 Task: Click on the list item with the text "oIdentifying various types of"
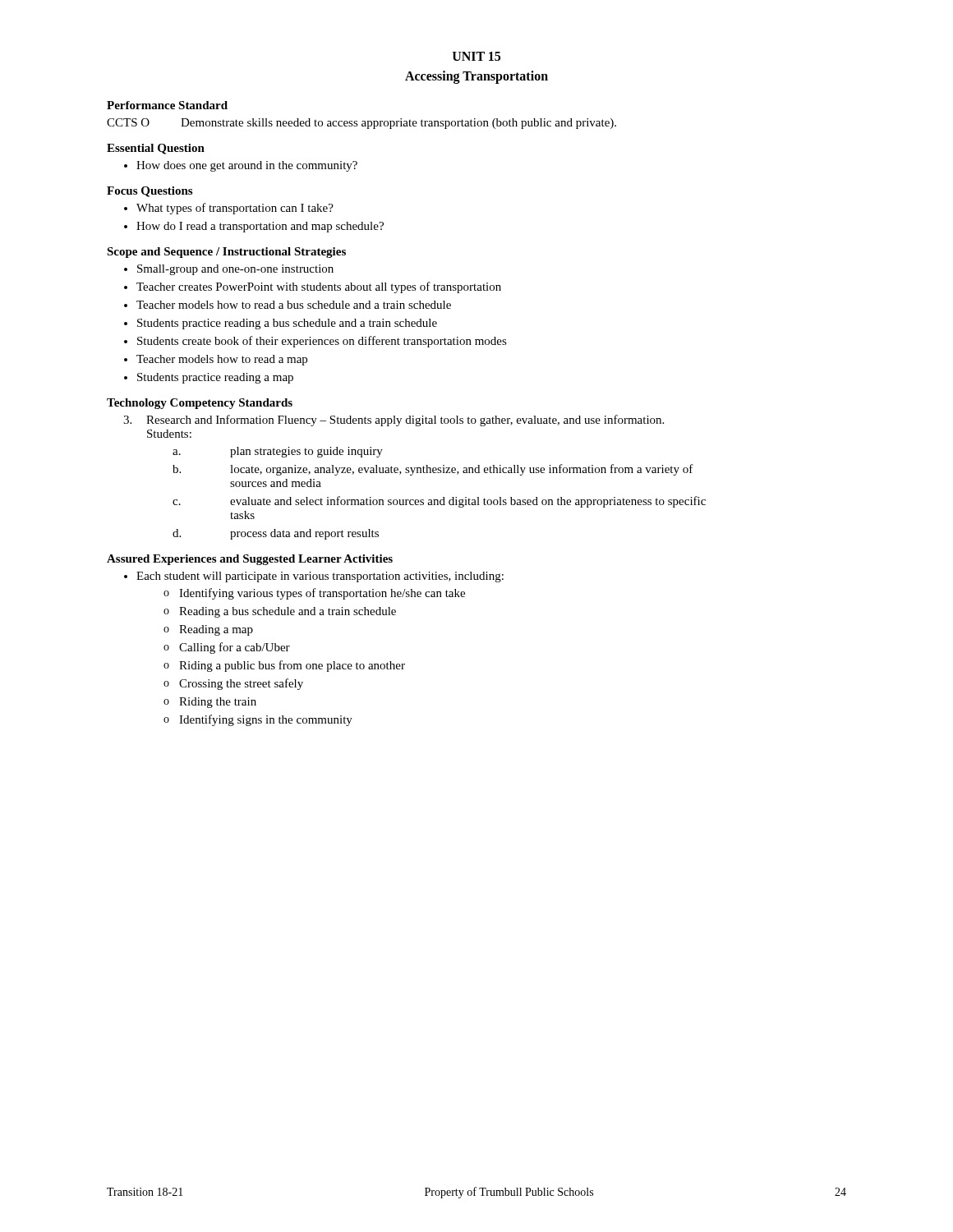click(495, 593)
